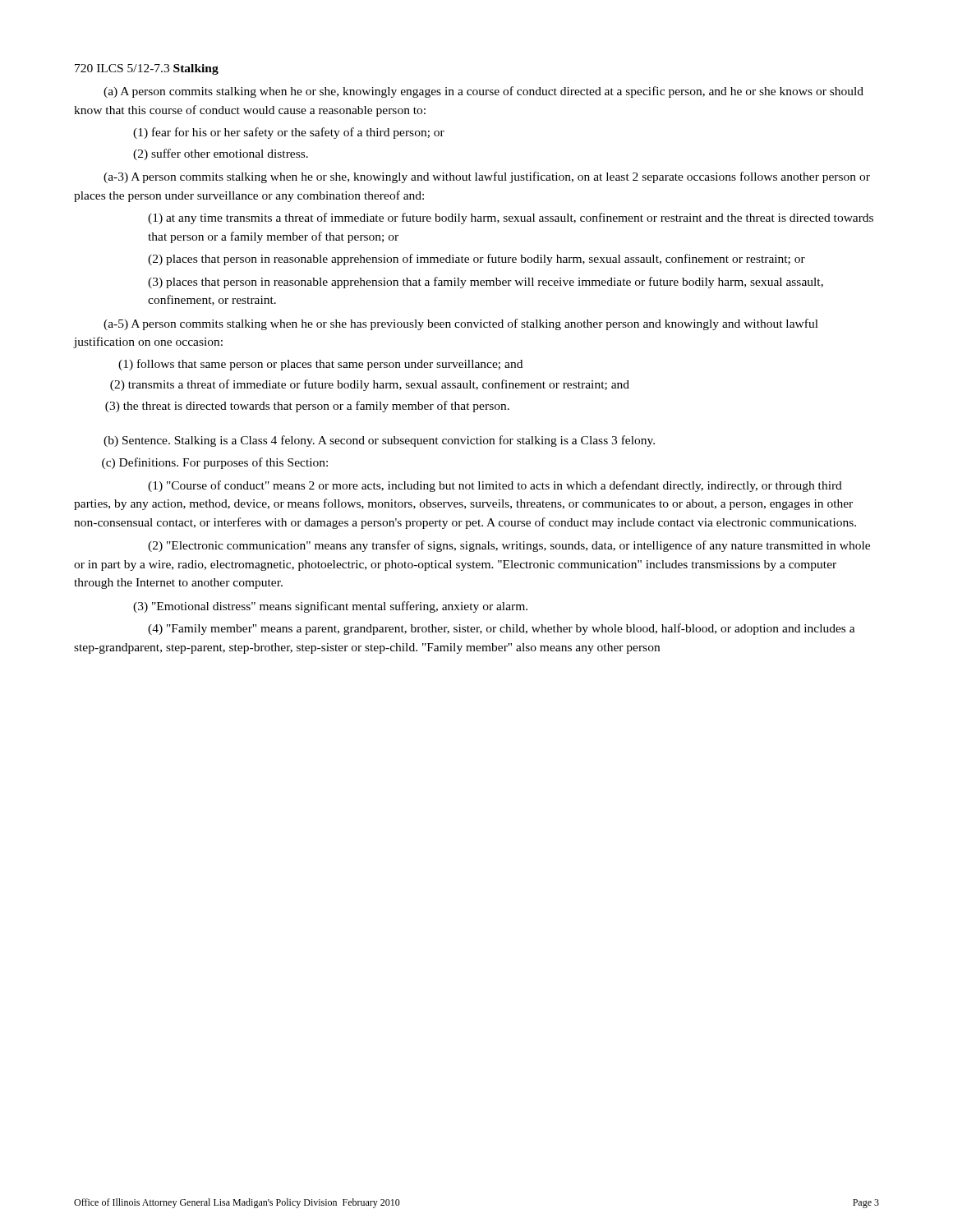The width and height of the screenshot is (953, 1232).
Task: Point to the text block starting "(a) A person commits stalking"
Action: click(469, 100)
